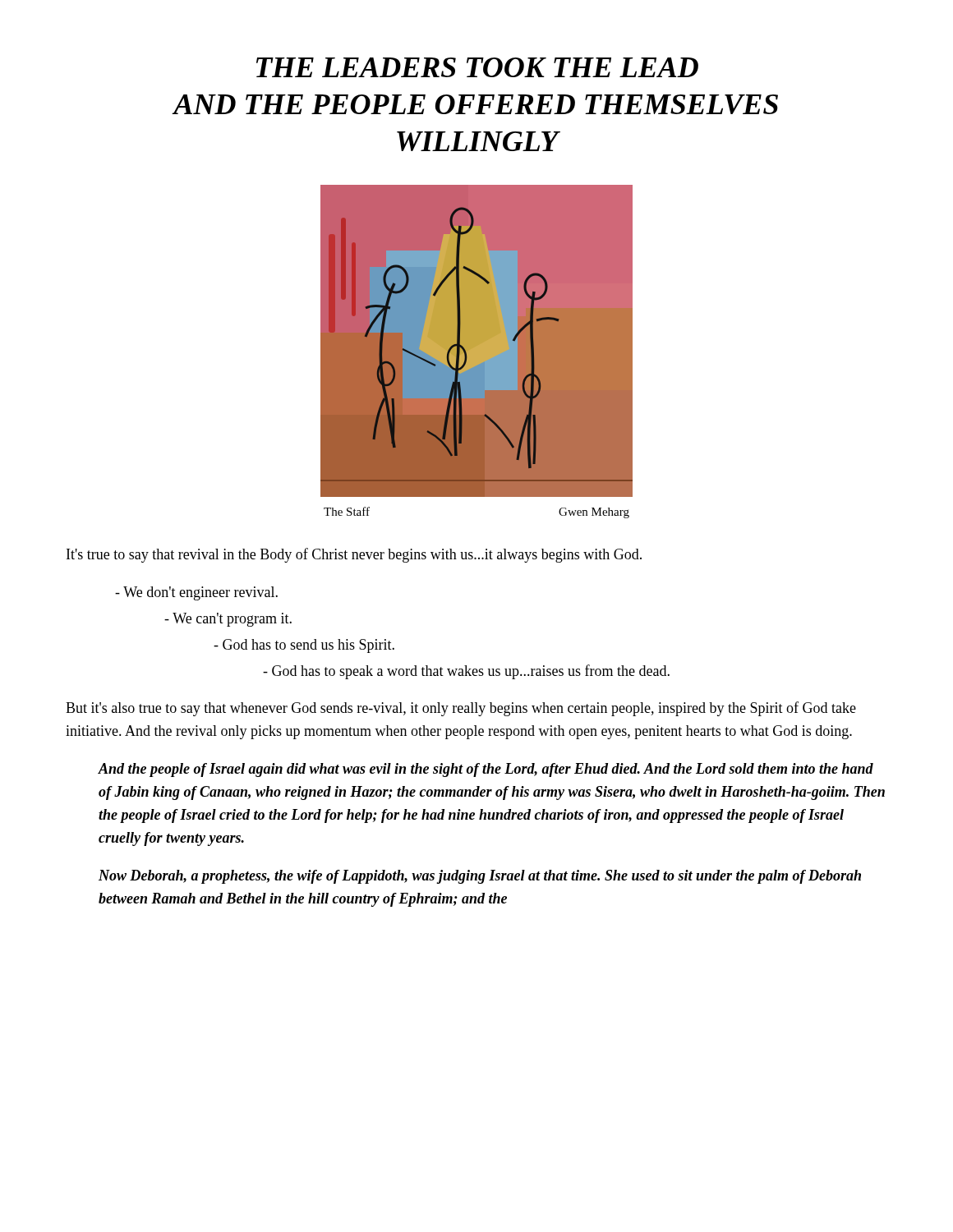Click on the region starting "Now Deborah, a prophetess, the wife of Lappidoth,"
953x1232 pixels.
(480, 887)
